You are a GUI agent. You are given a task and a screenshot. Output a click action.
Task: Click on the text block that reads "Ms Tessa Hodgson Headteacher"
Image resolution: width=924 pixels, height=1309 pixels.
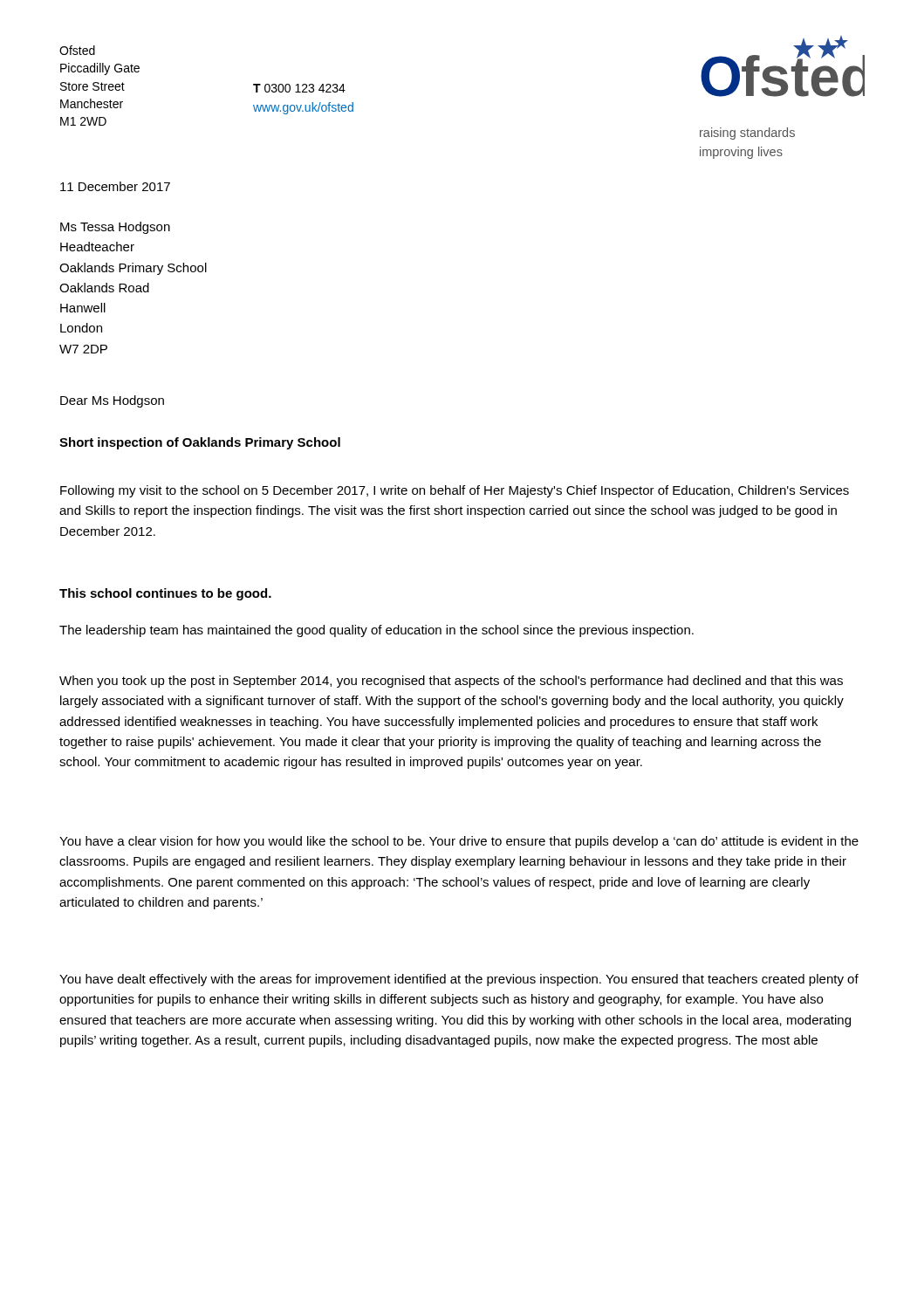[x=133, y=287]
